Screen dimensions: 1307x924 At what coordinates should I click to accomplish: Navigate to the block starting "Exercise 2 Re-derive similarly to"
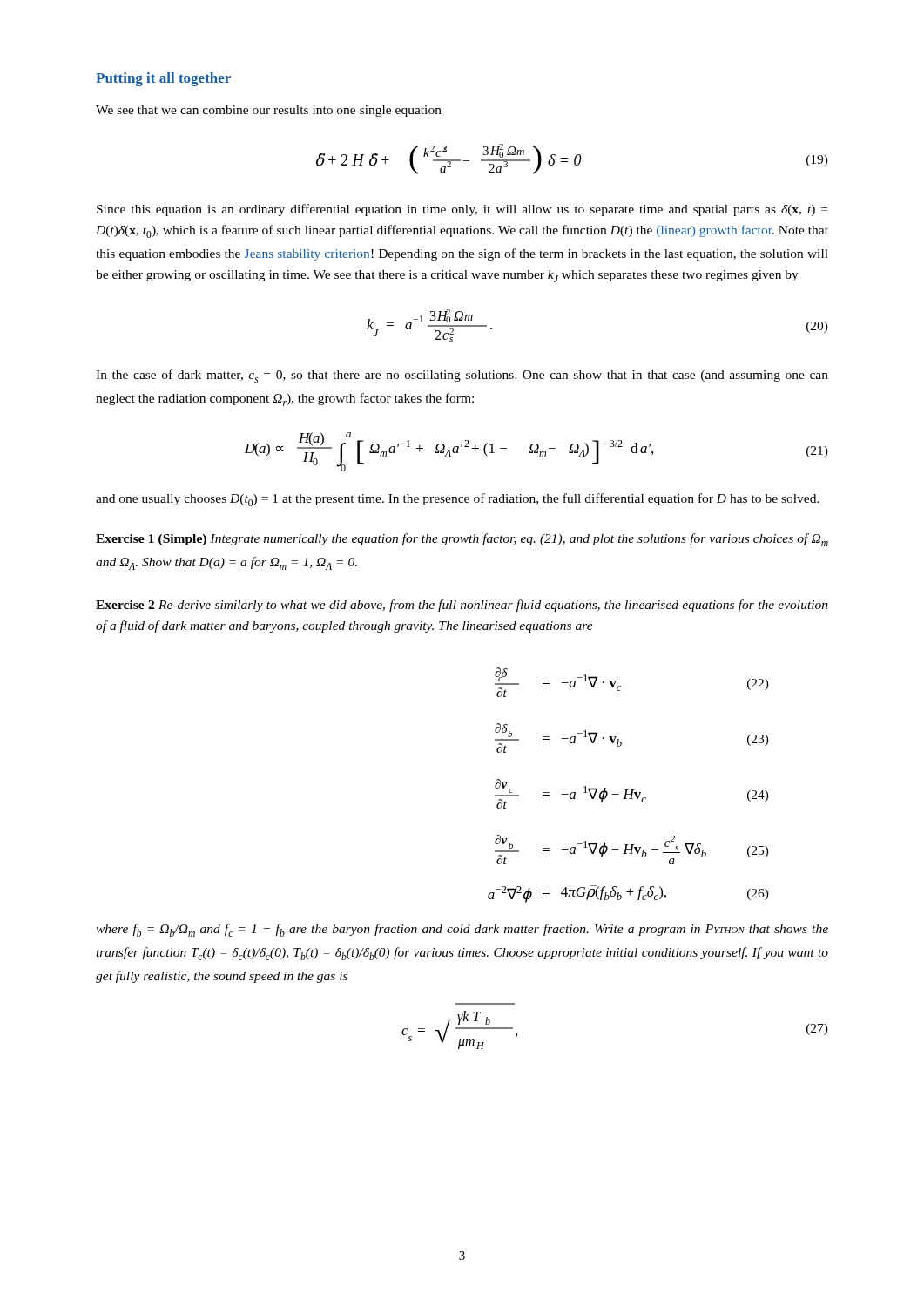coord(462,615)
